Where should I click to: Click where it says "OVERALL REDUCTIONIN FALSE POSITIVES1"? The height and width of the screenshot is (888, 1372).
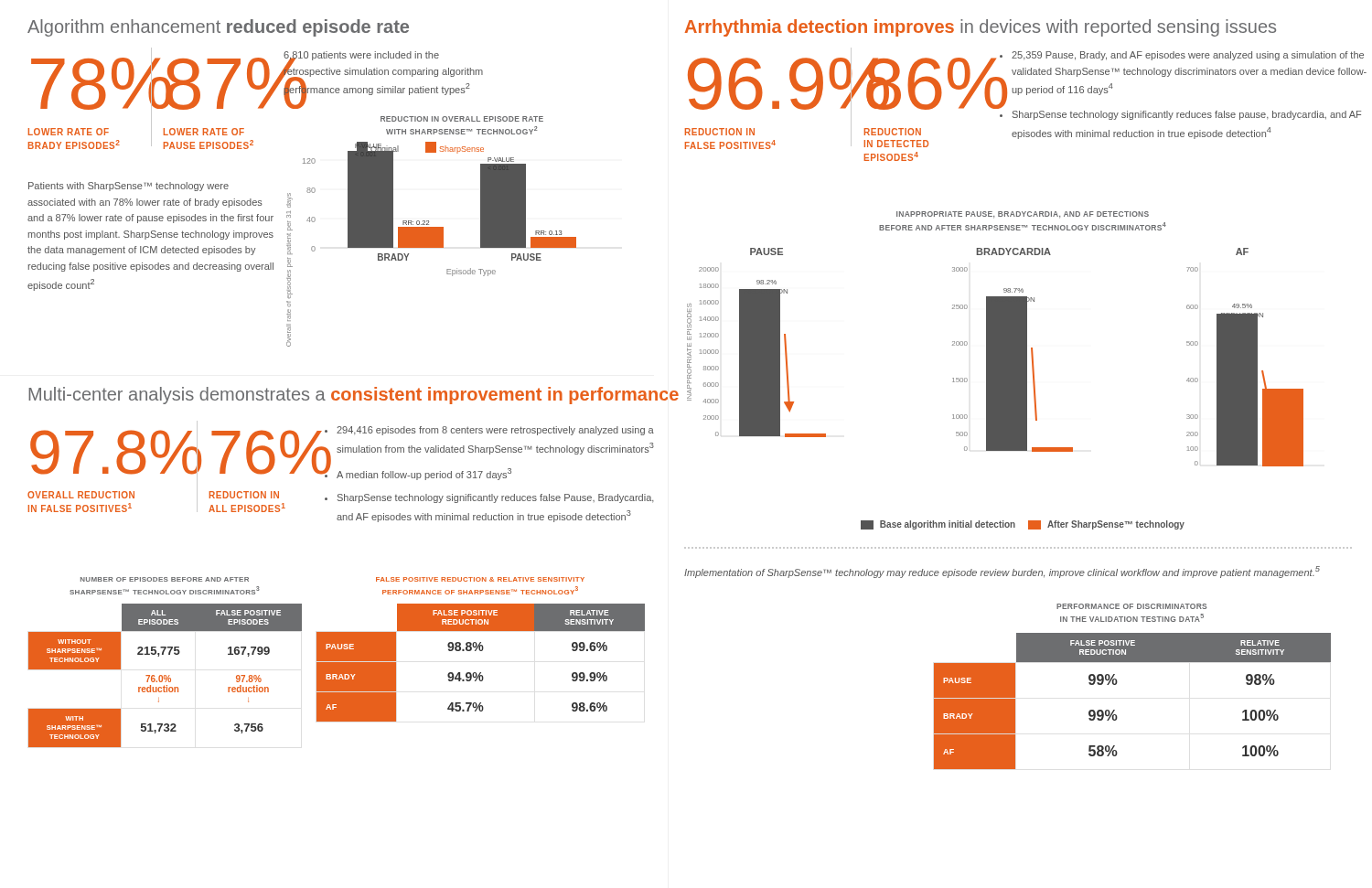[x=82, y=502]
